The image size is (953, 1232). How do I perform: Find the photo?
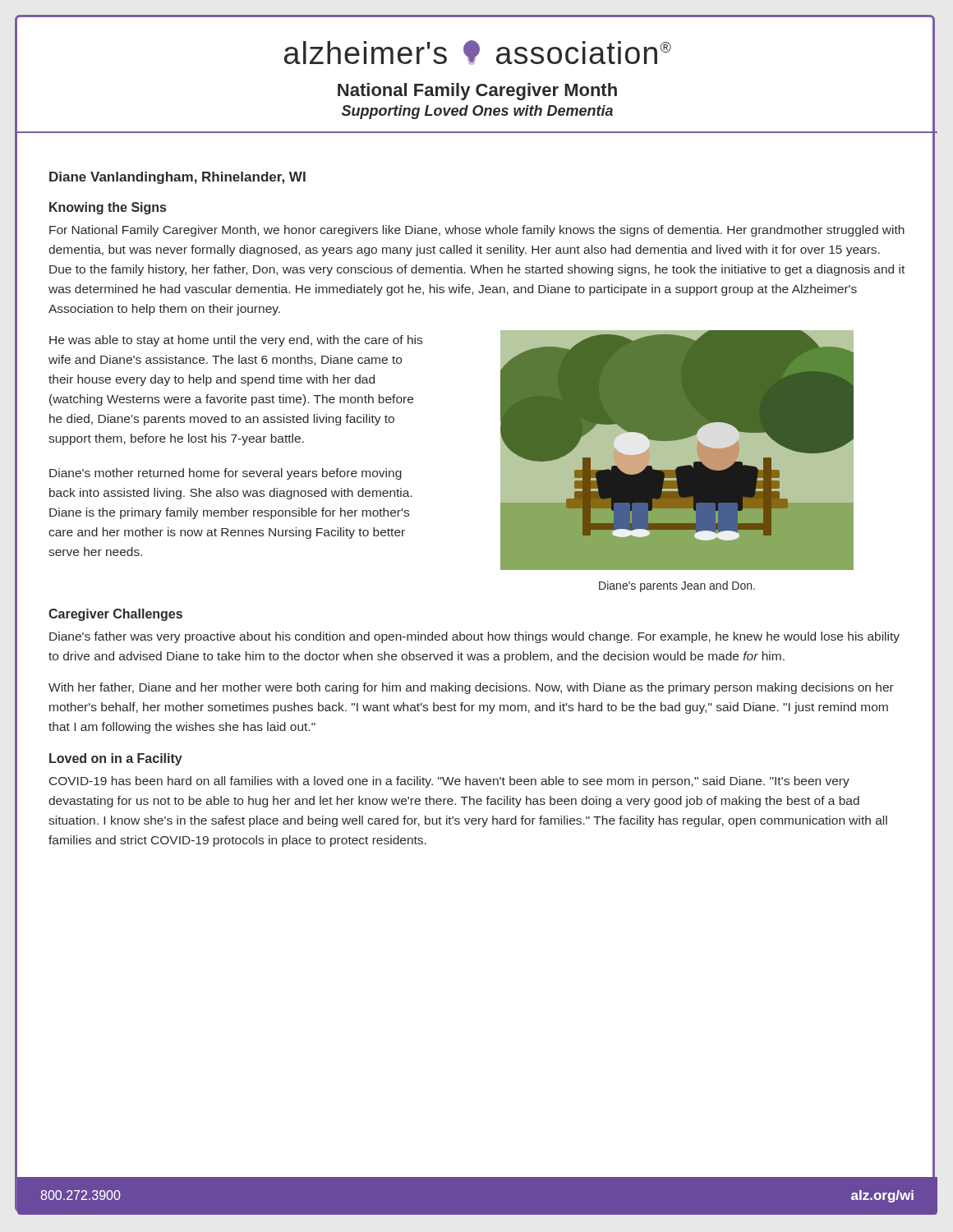coord(677,452)
